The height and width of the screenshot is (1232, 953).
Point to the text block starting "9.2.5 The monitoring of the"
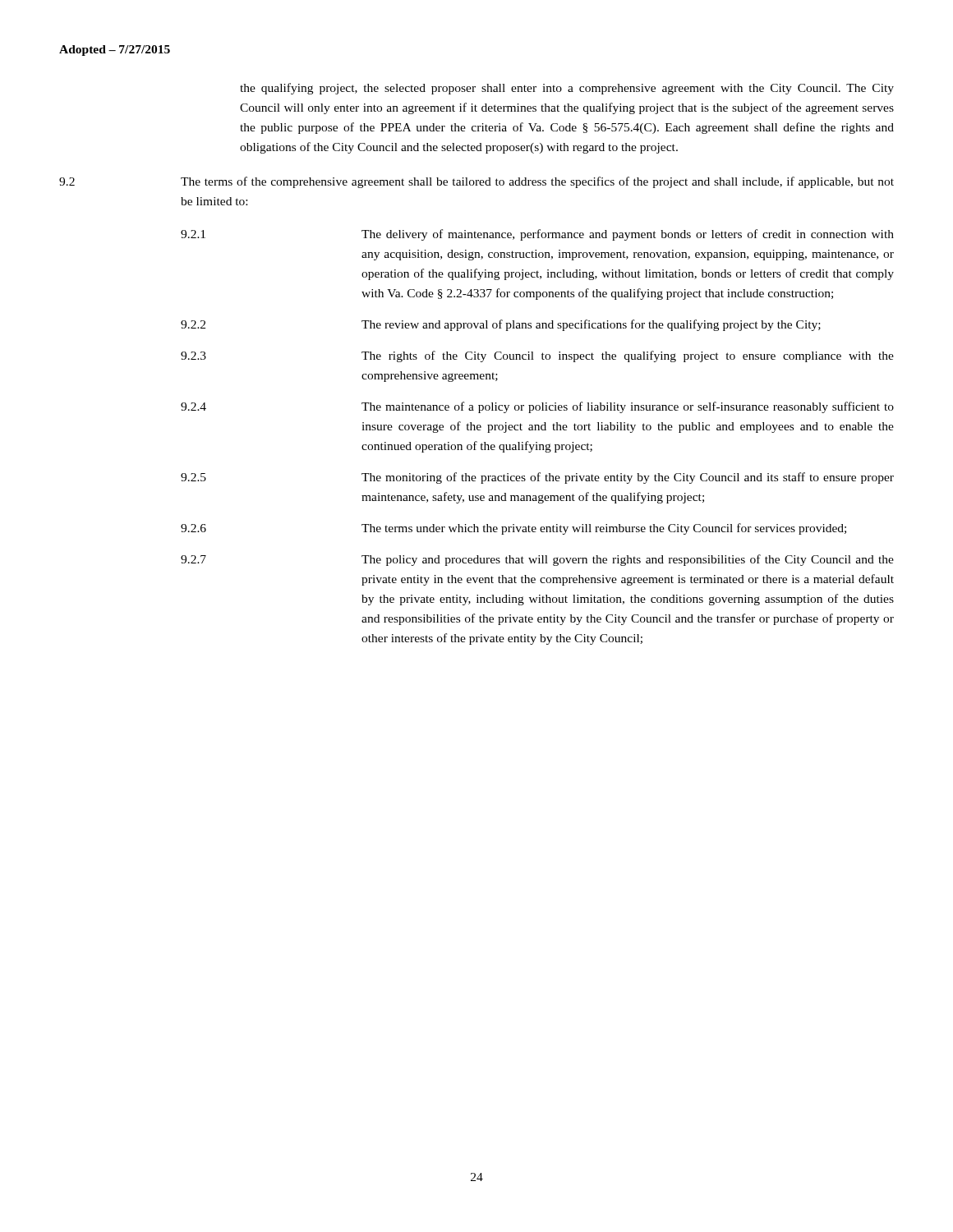click(476, 487)
